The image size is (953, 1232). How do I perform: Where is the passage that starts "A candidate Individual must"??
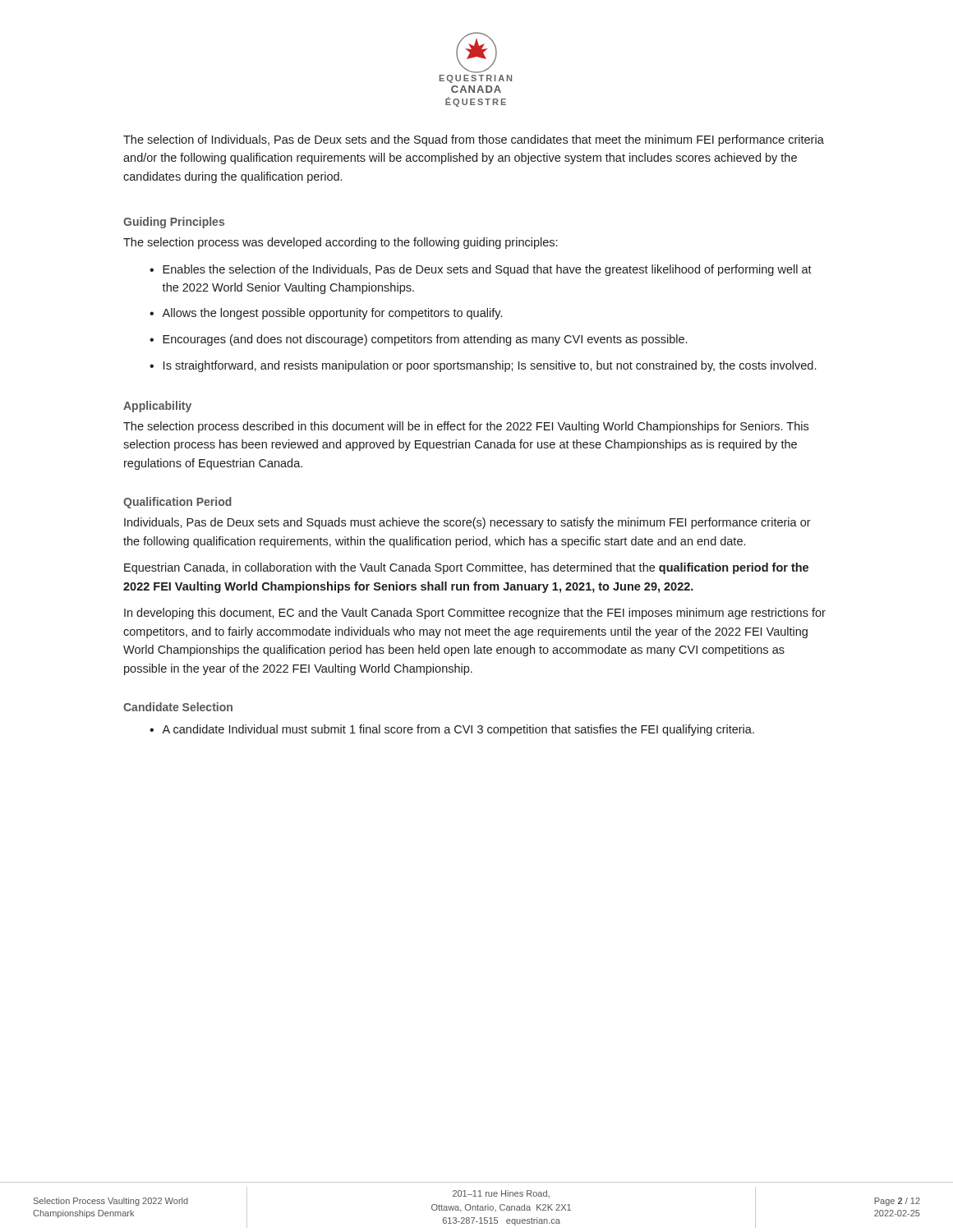(496, 729)
